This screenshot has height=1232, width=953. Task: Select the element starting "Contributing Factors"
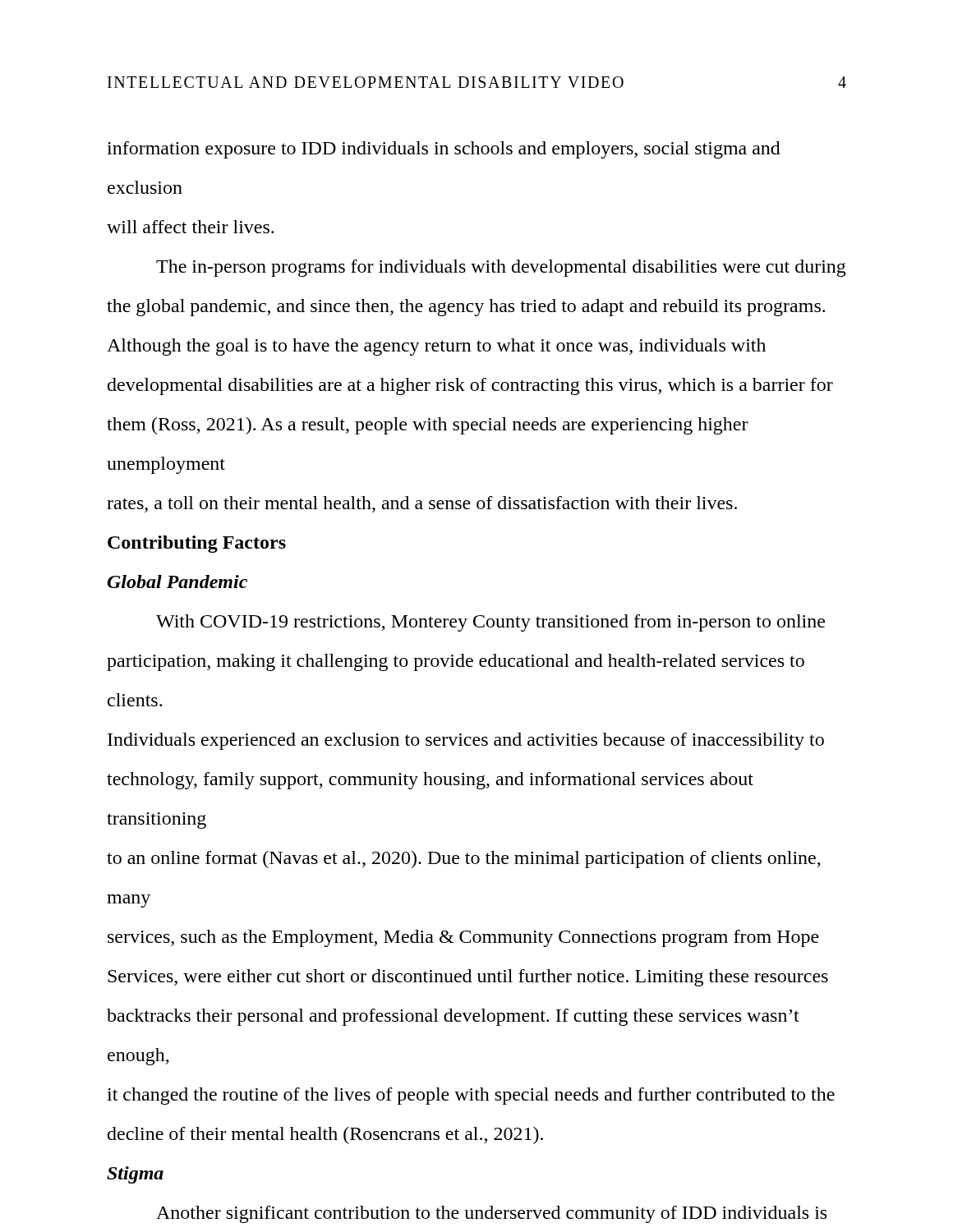[197, 544]
